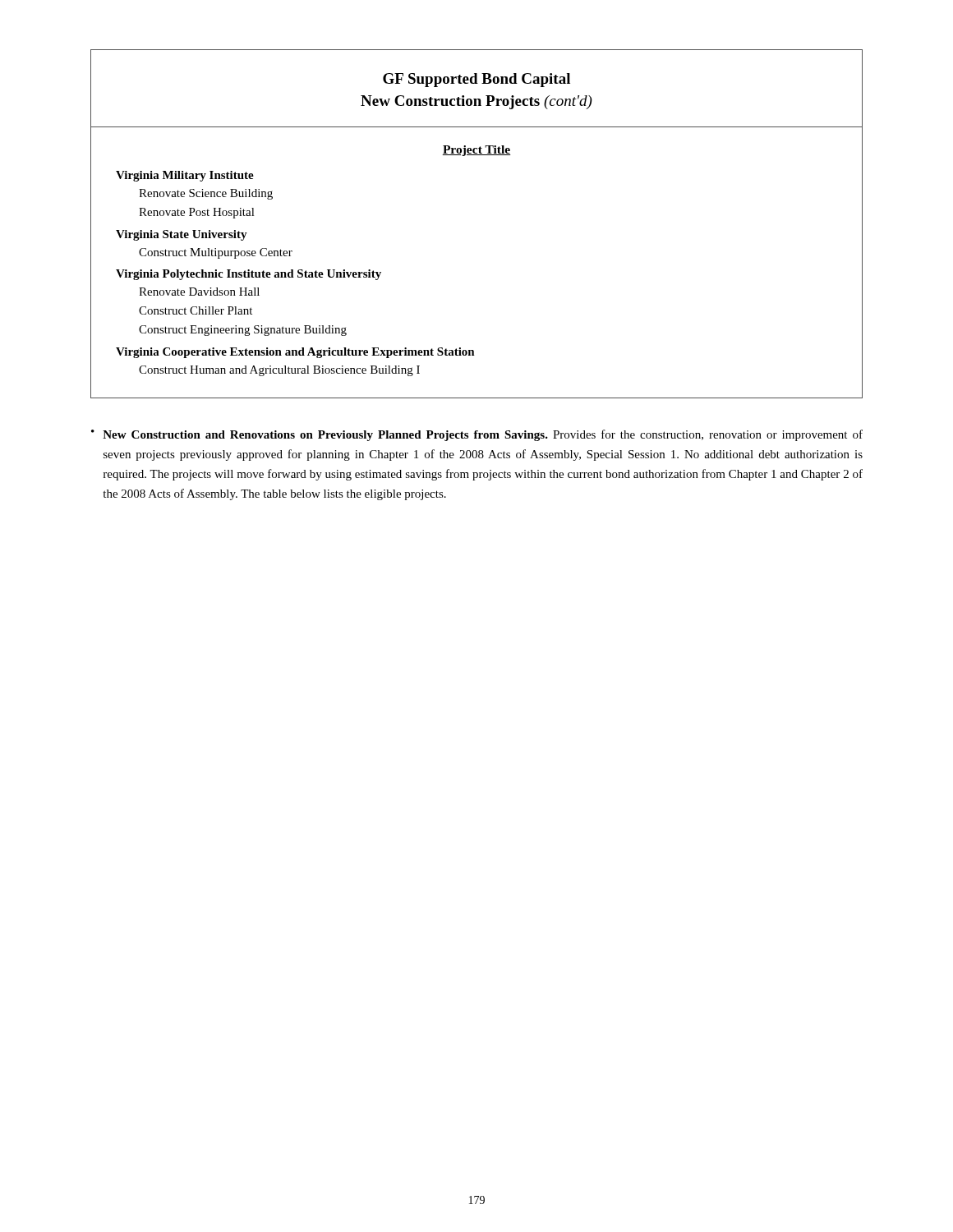Click on the text starting "Renovate Davidson Hall"
The image size is (953, 1232).
(199, 292)
